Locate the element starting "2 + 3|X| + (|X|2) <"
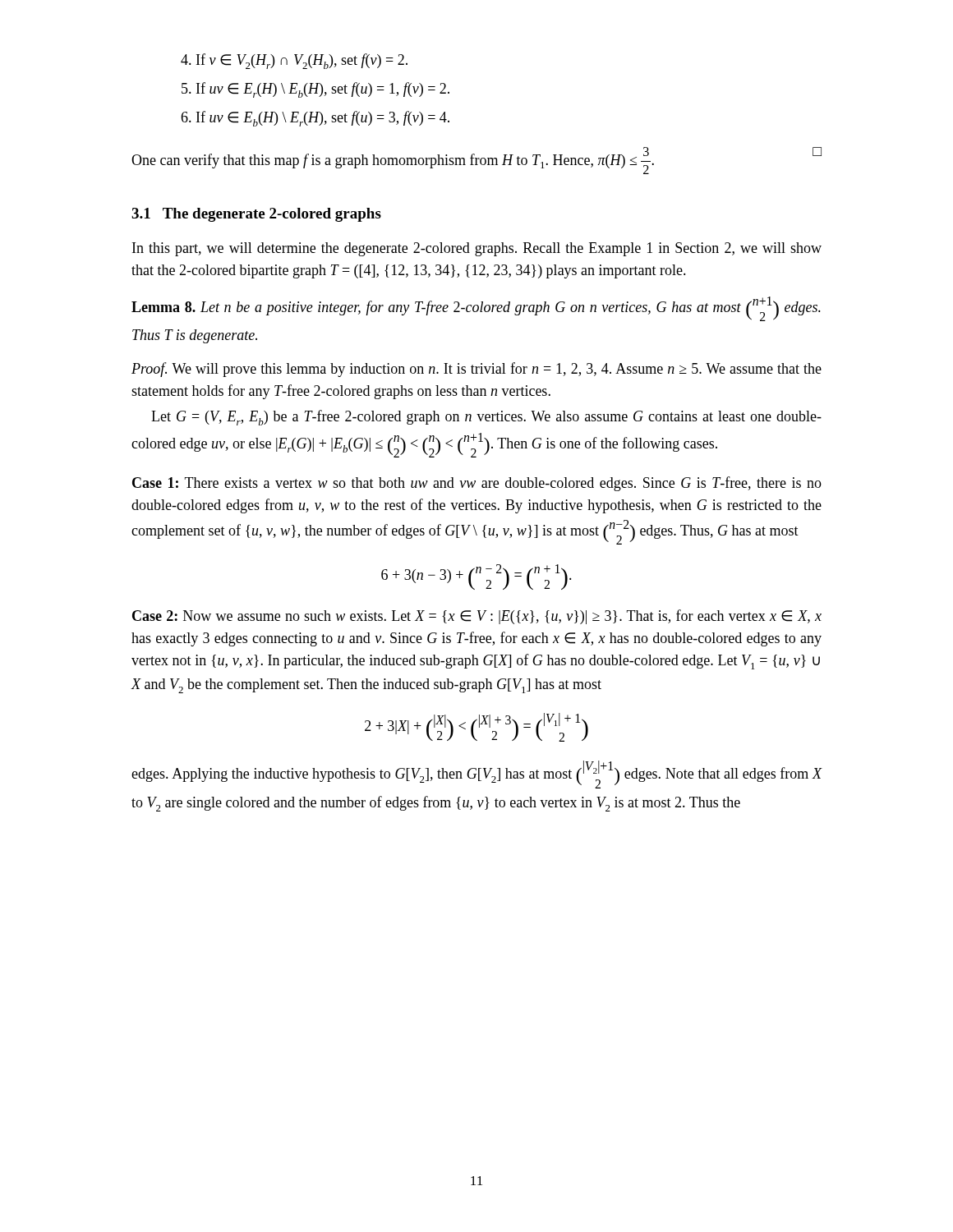Image resolution: width=953 pixels, height=1232 pixels. point(476,727)
